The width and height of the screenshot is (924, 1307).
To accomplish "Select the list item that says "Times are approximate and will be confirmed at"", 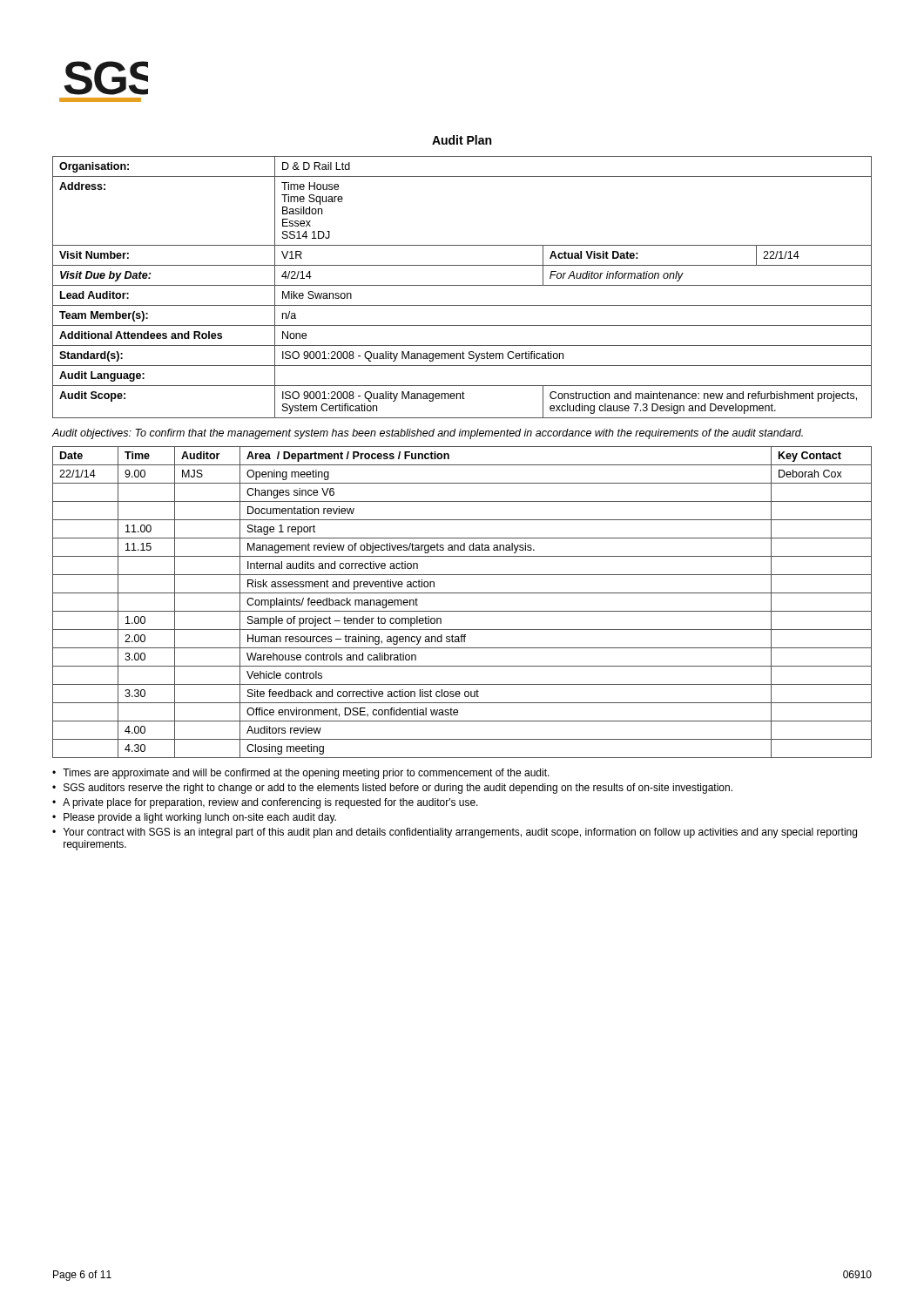I will point(306,773).
